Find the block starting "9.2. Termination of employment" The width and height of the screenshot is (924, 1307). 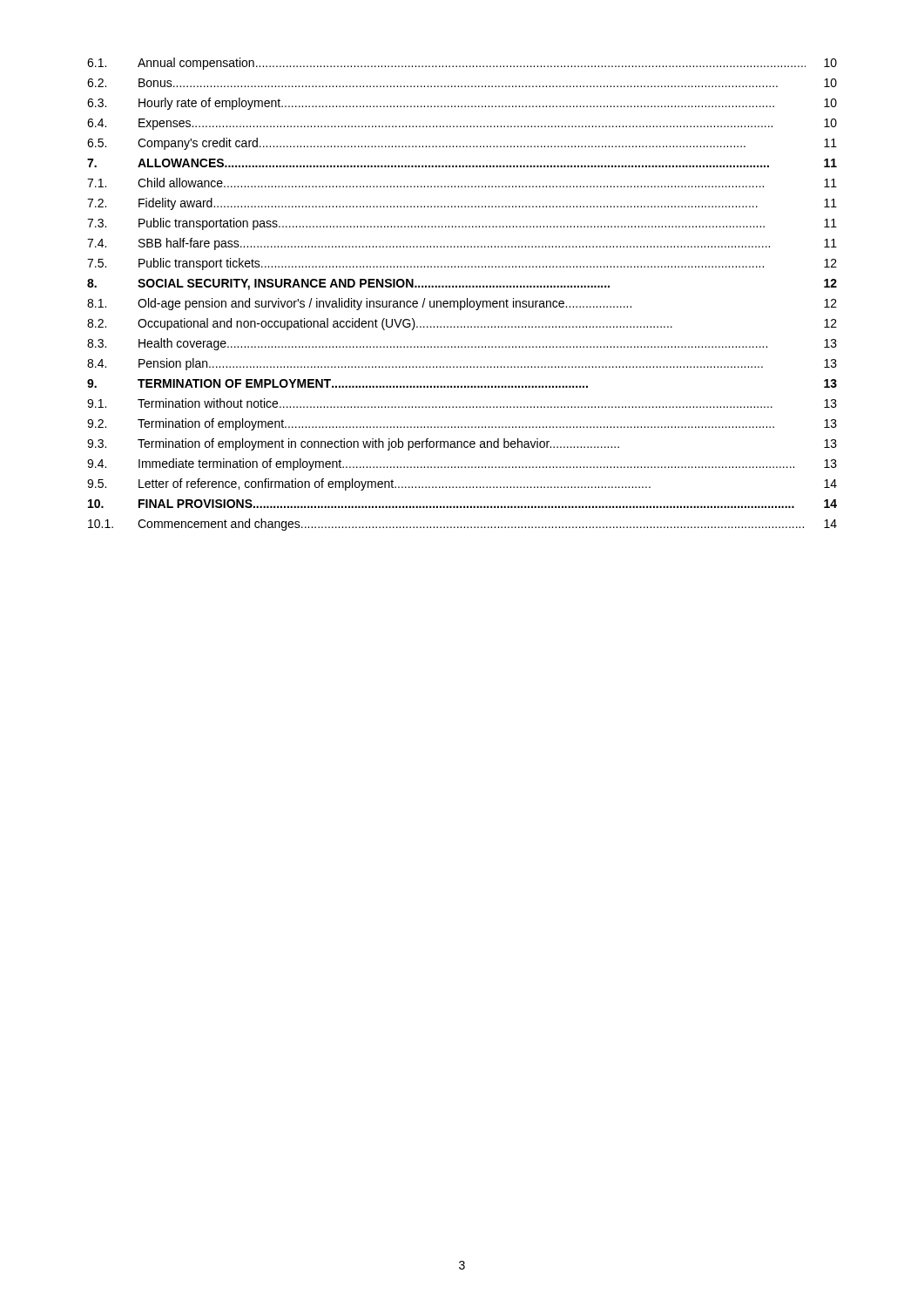click(x=462, y=423)
